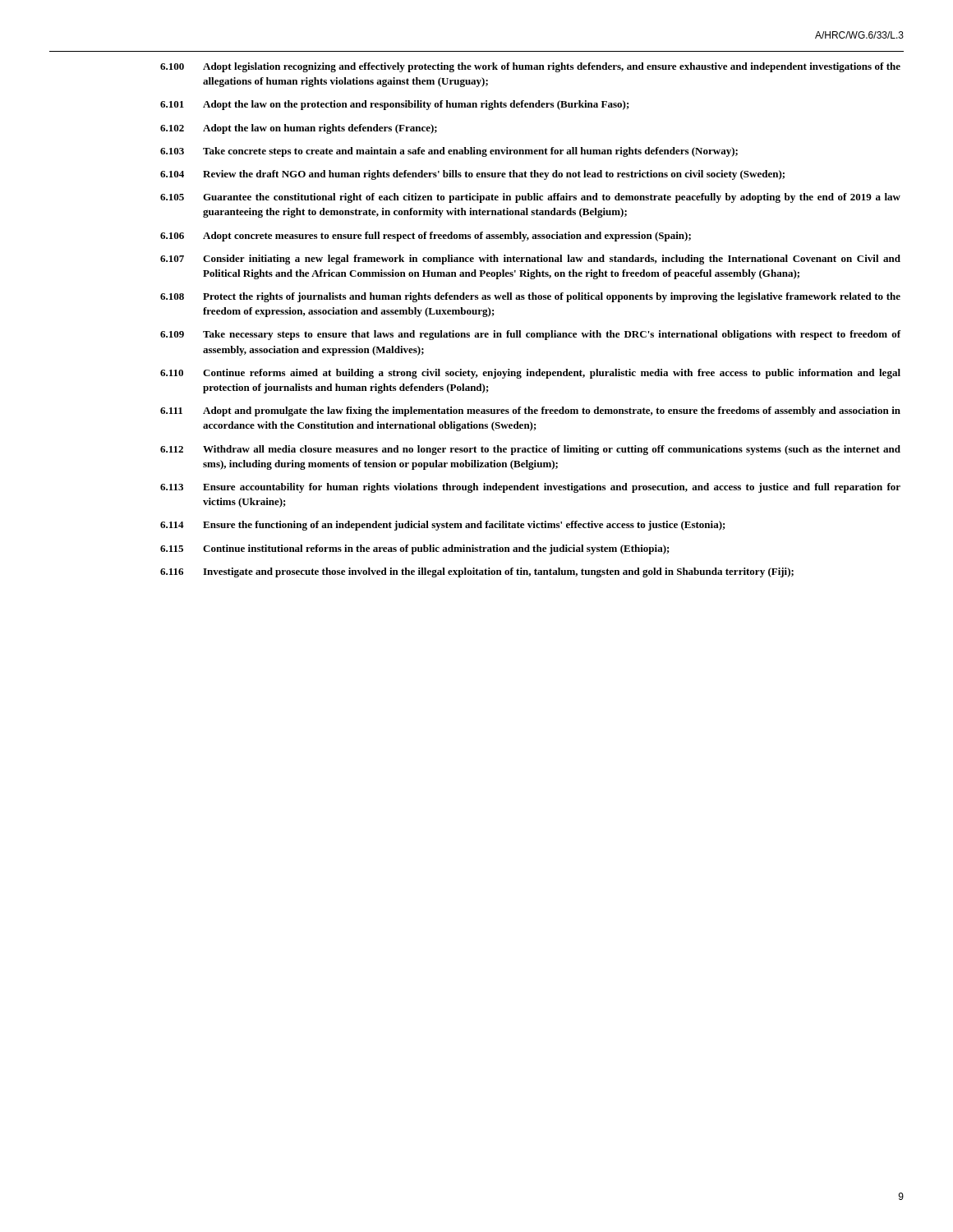Viewport: 953px width, 1232px height.
Task: Point to the block beginning "6.101Adopt the law on the protection and responsibility"
Action: (x=530, y=105)
